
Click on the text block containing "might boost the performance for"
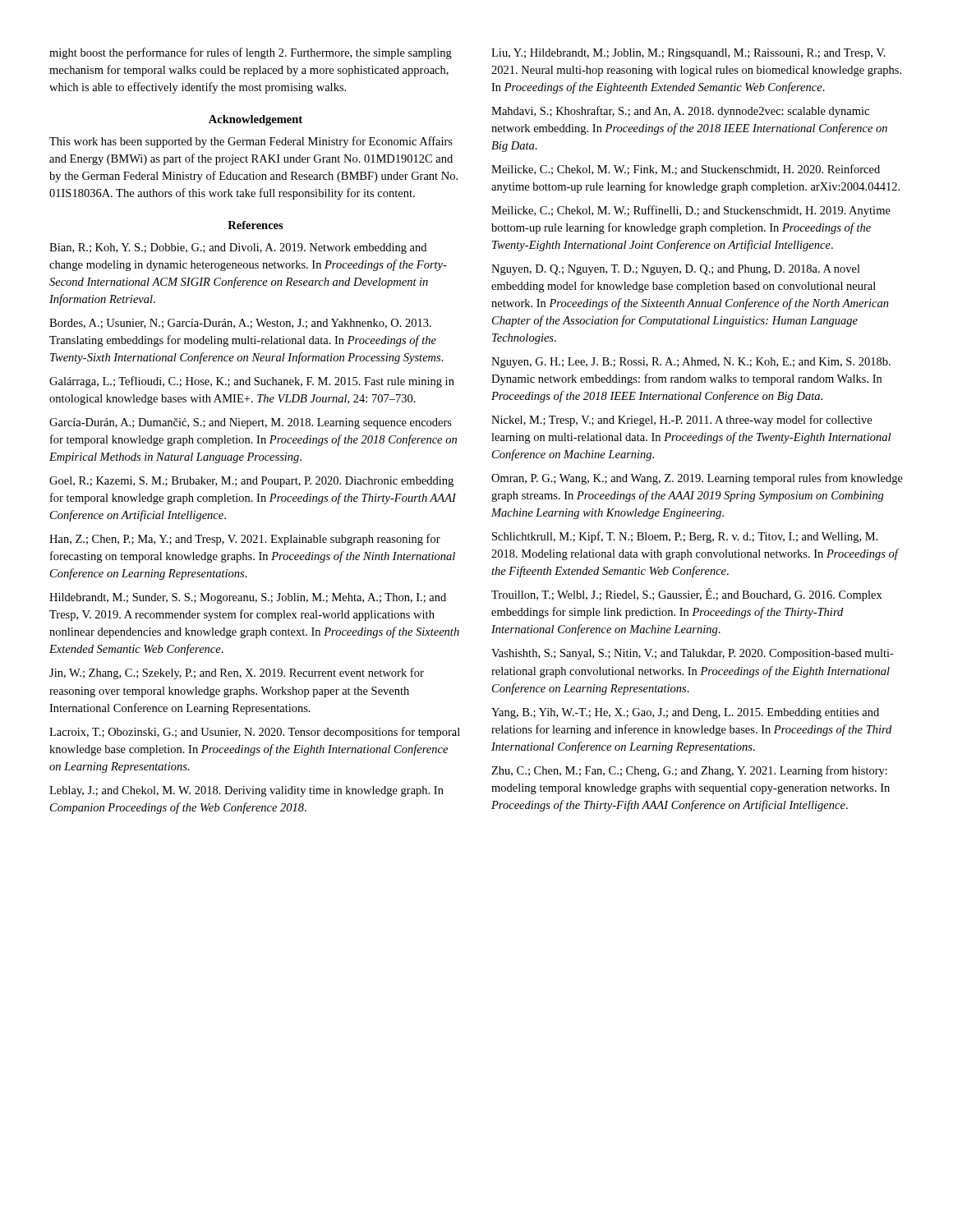point(250,70)
